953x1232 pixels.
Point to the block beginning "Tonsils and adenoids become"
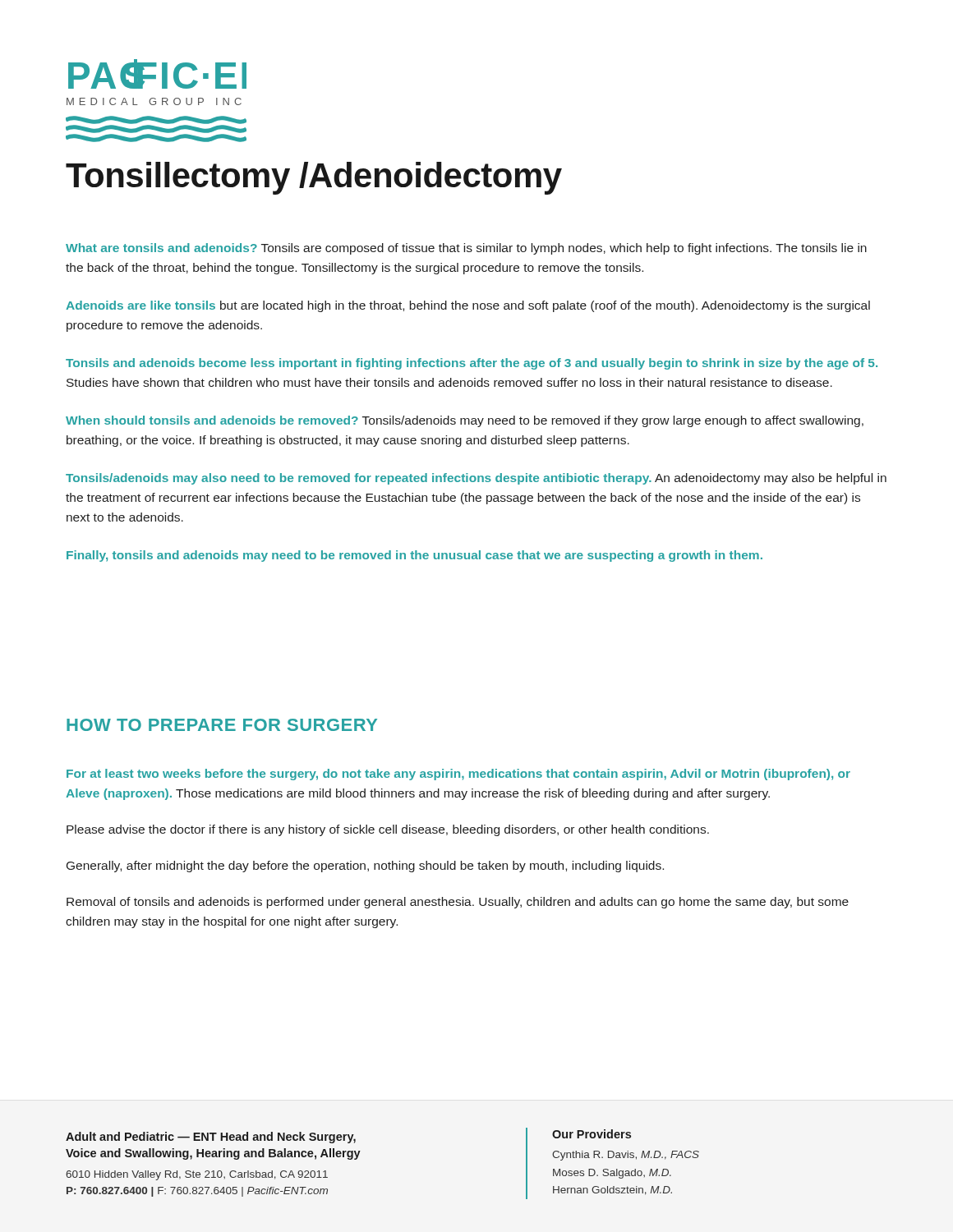click(x=472, y=373)
